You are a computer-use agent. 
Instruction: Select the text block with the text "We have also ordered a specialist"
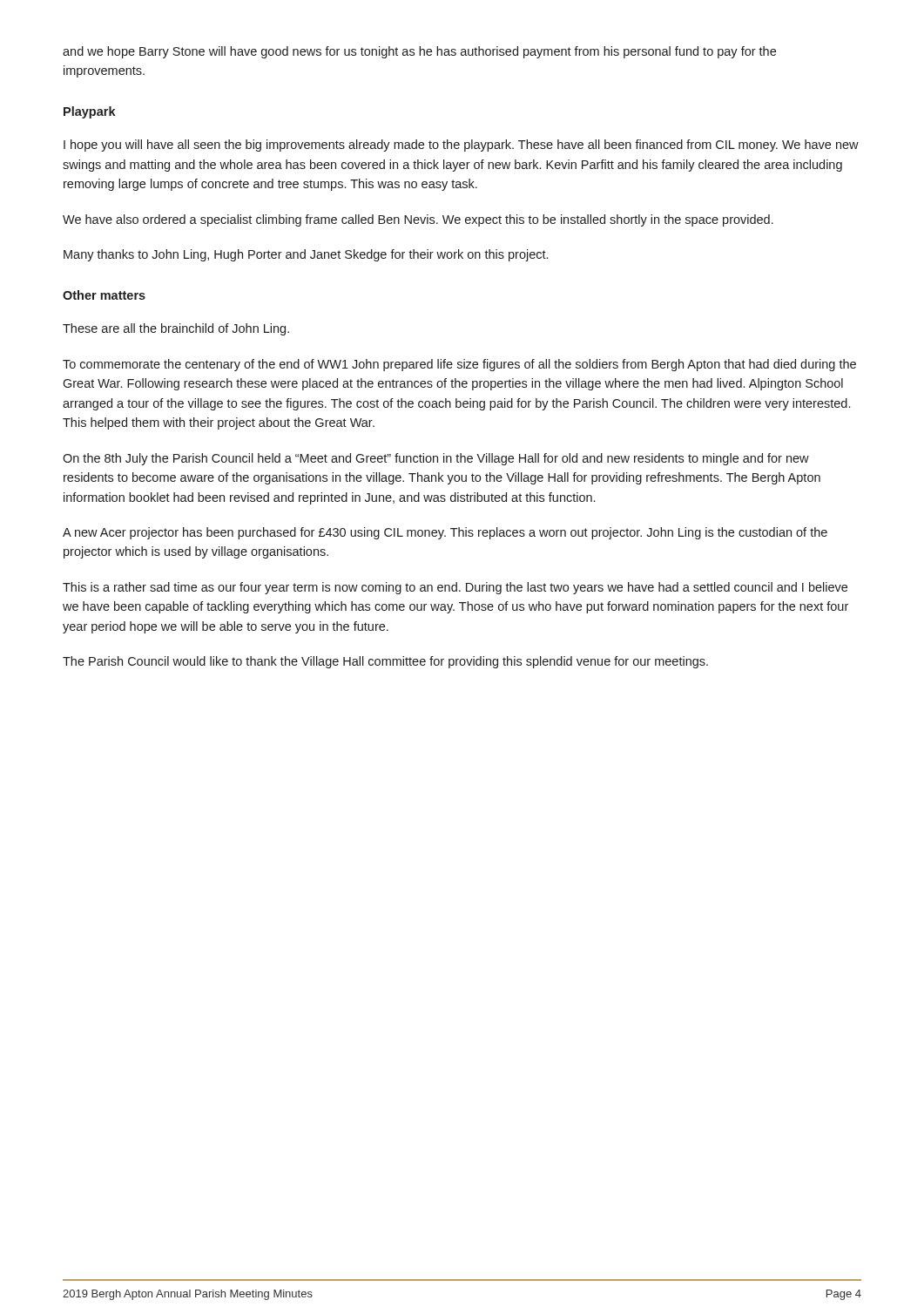point(418,219)
